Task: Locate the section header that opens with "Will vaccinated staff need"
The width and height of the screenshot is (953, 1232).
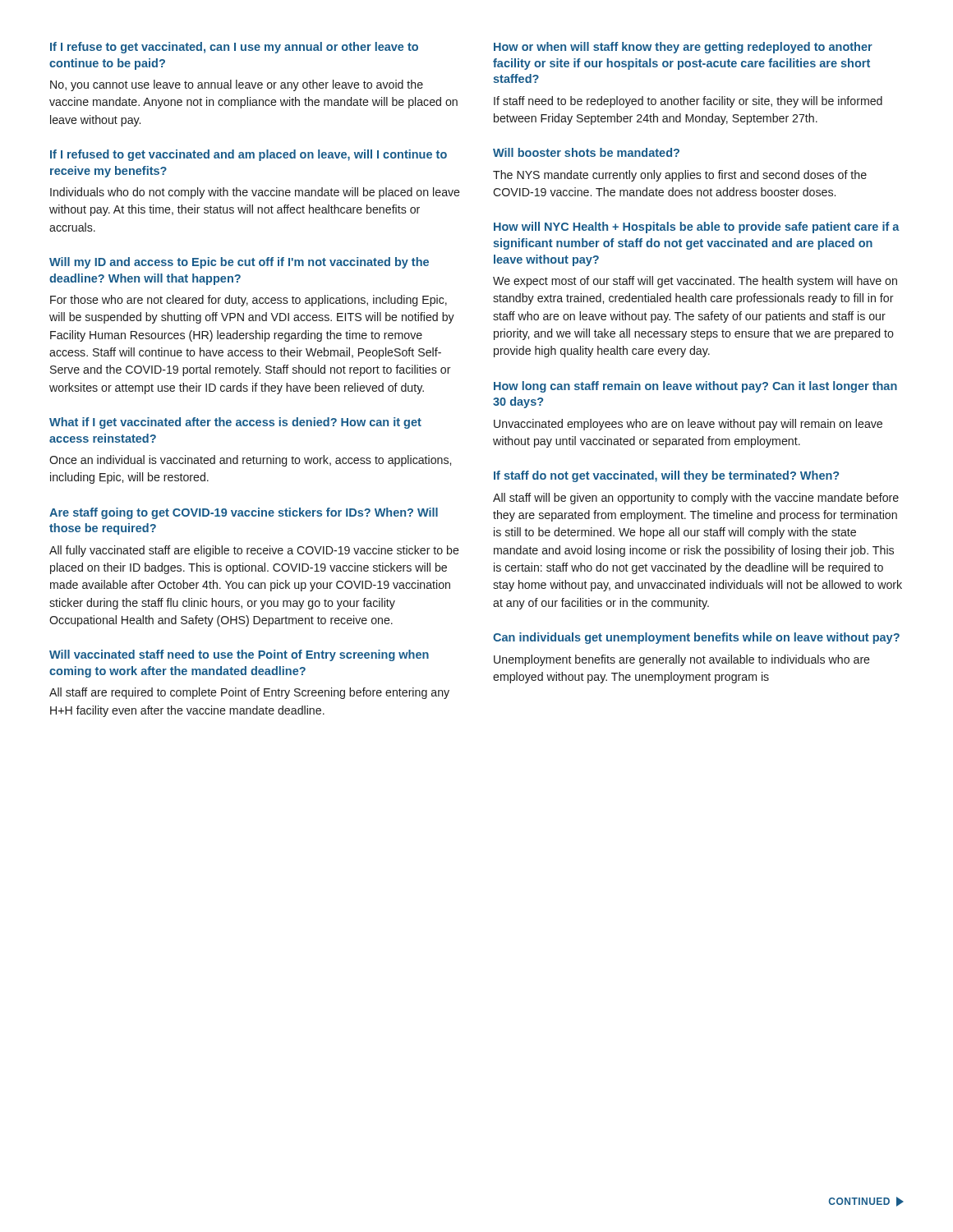Action: click(x=239, y=663)
